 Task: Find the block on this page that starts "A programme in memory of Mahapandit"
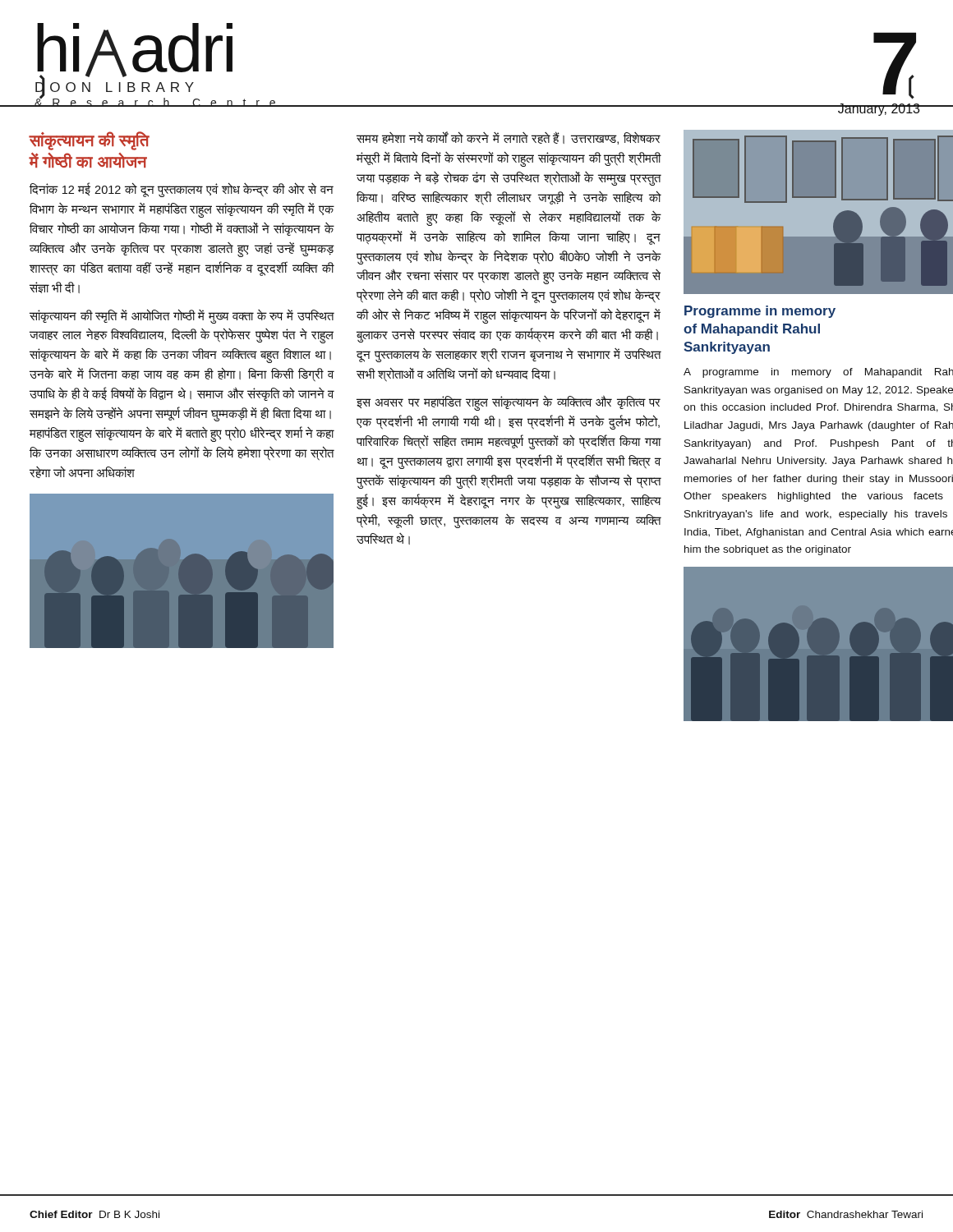(x=818, y=461)
